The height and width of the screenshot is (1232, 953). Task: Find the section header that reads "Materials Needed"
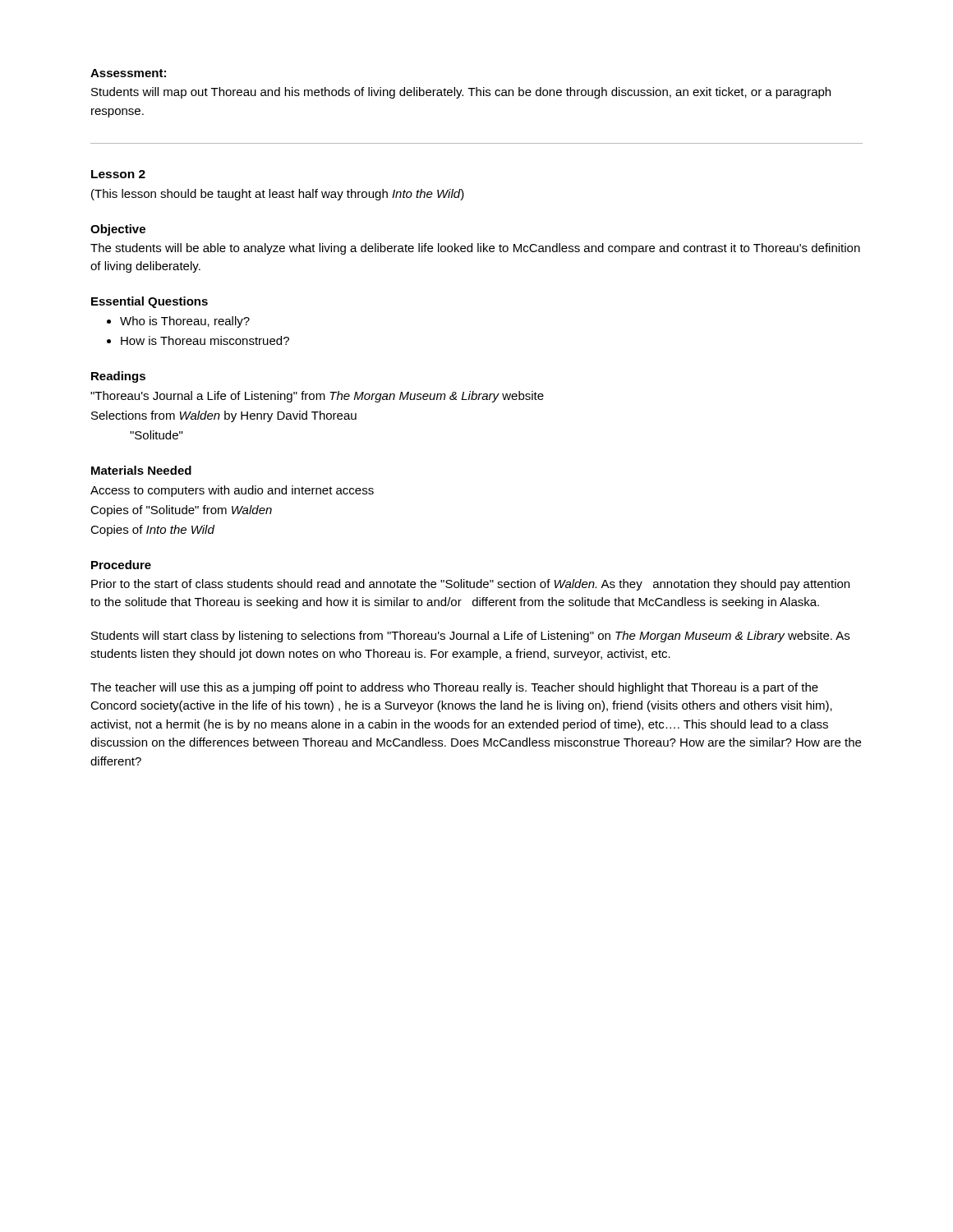141,470
